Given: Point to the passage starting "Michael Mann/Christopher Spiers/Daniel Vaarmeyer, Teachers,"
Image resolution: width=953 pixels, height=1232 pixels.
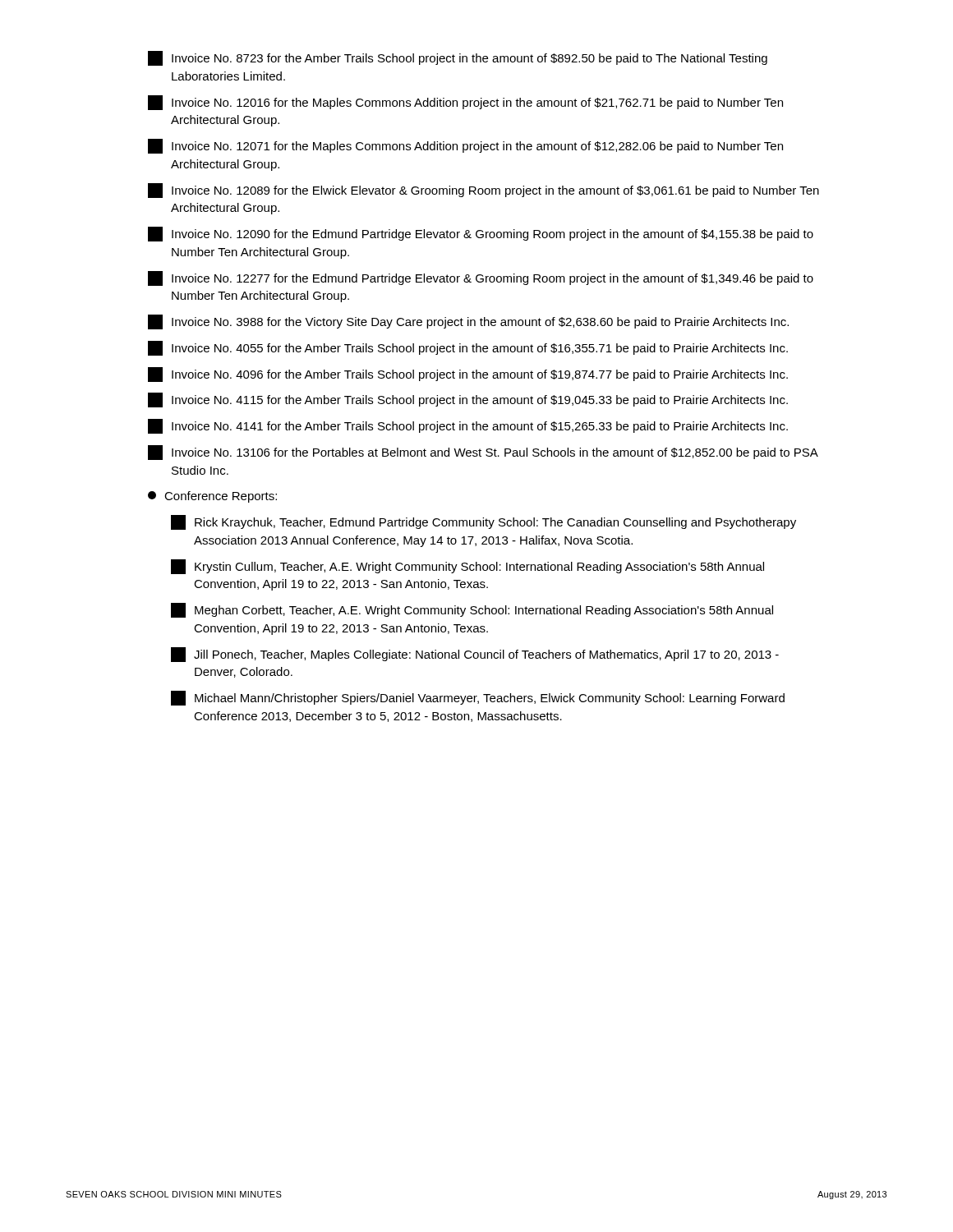Looking at the screenshot, I should click(496, 707).
